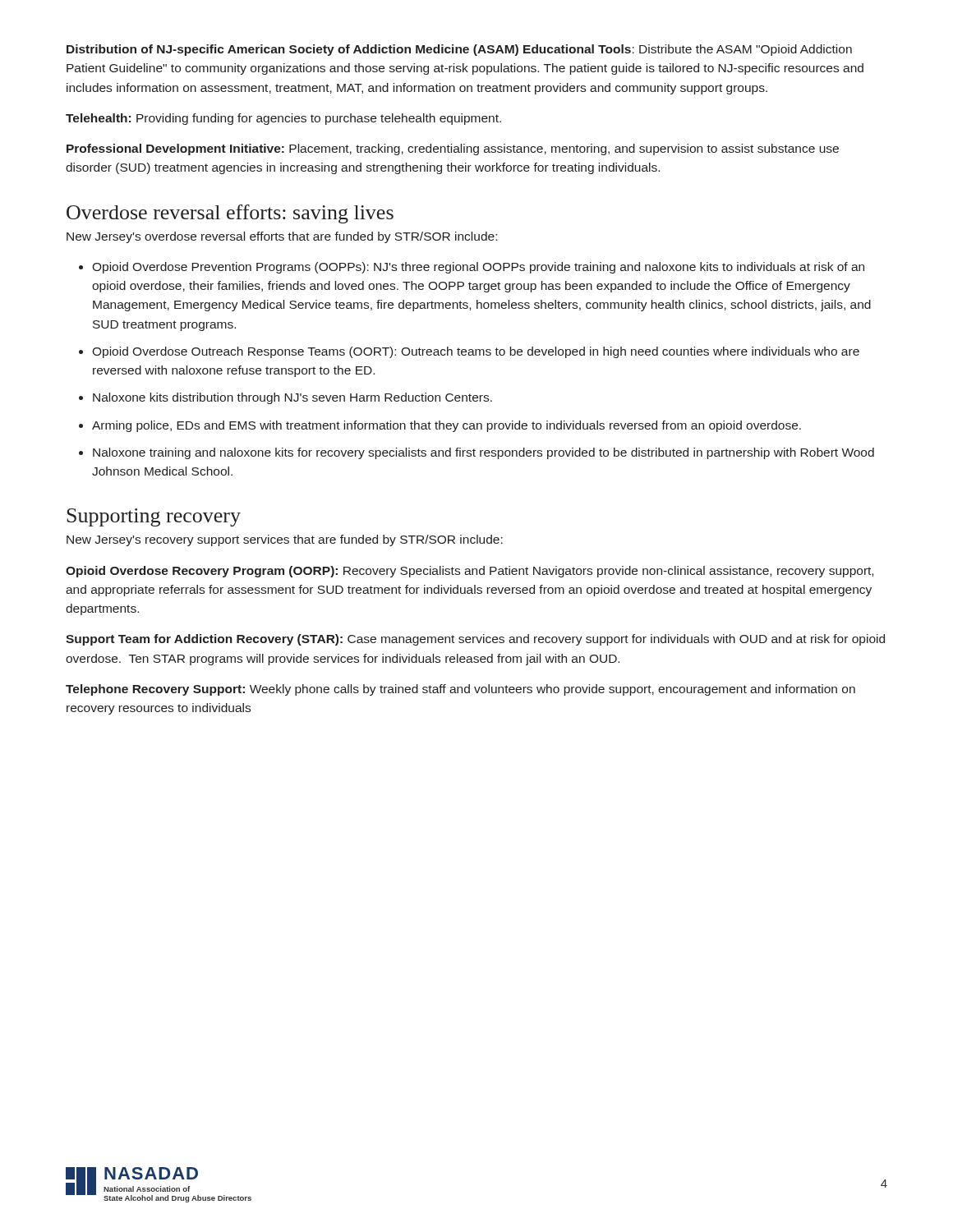The image size is (953, 1232).
Task: Click on the list item with the text "Arming police, EDs and EMS"
Action: [447, 425]
